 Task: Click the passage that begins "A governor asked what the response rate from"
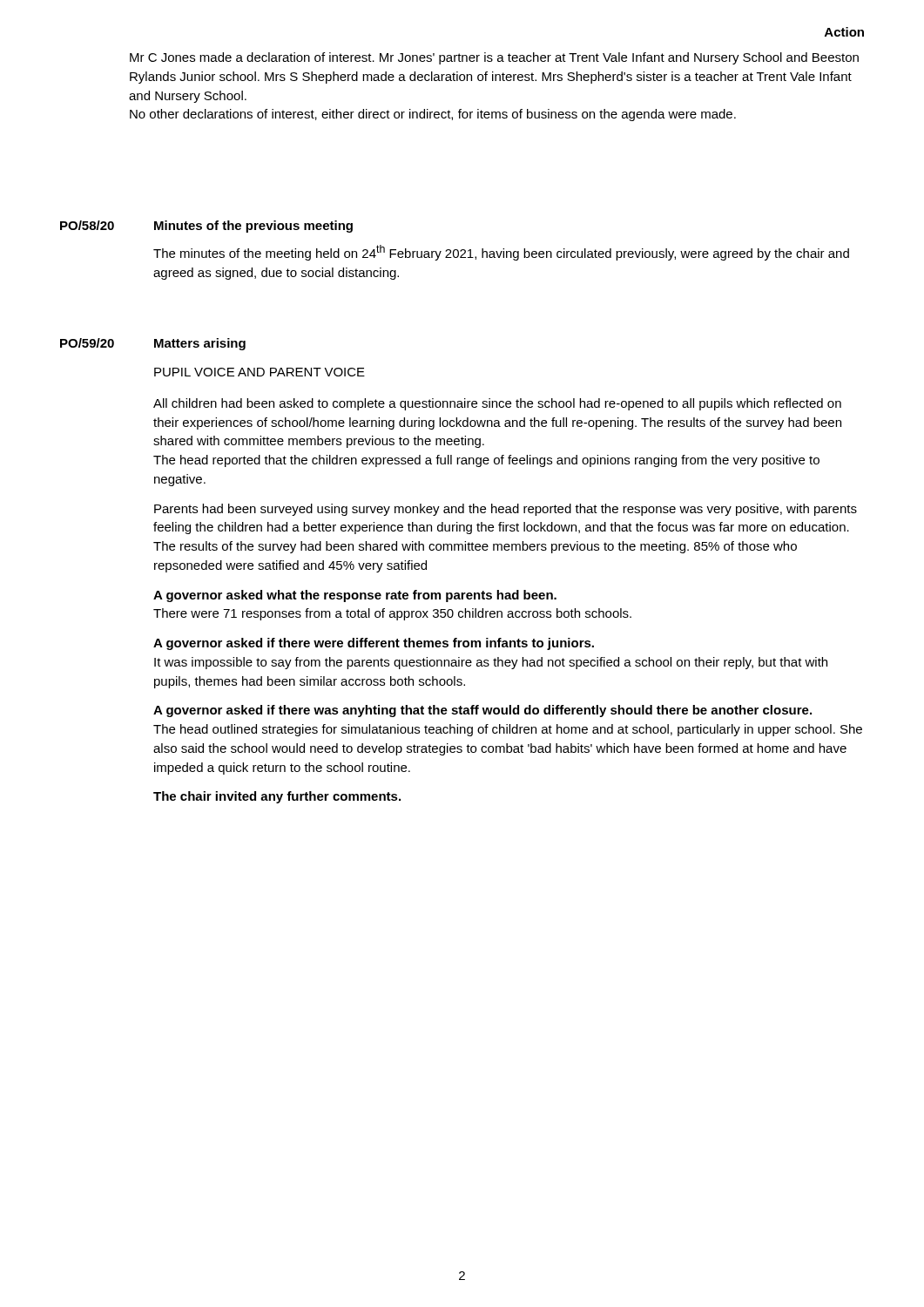(x=393, y=604)
